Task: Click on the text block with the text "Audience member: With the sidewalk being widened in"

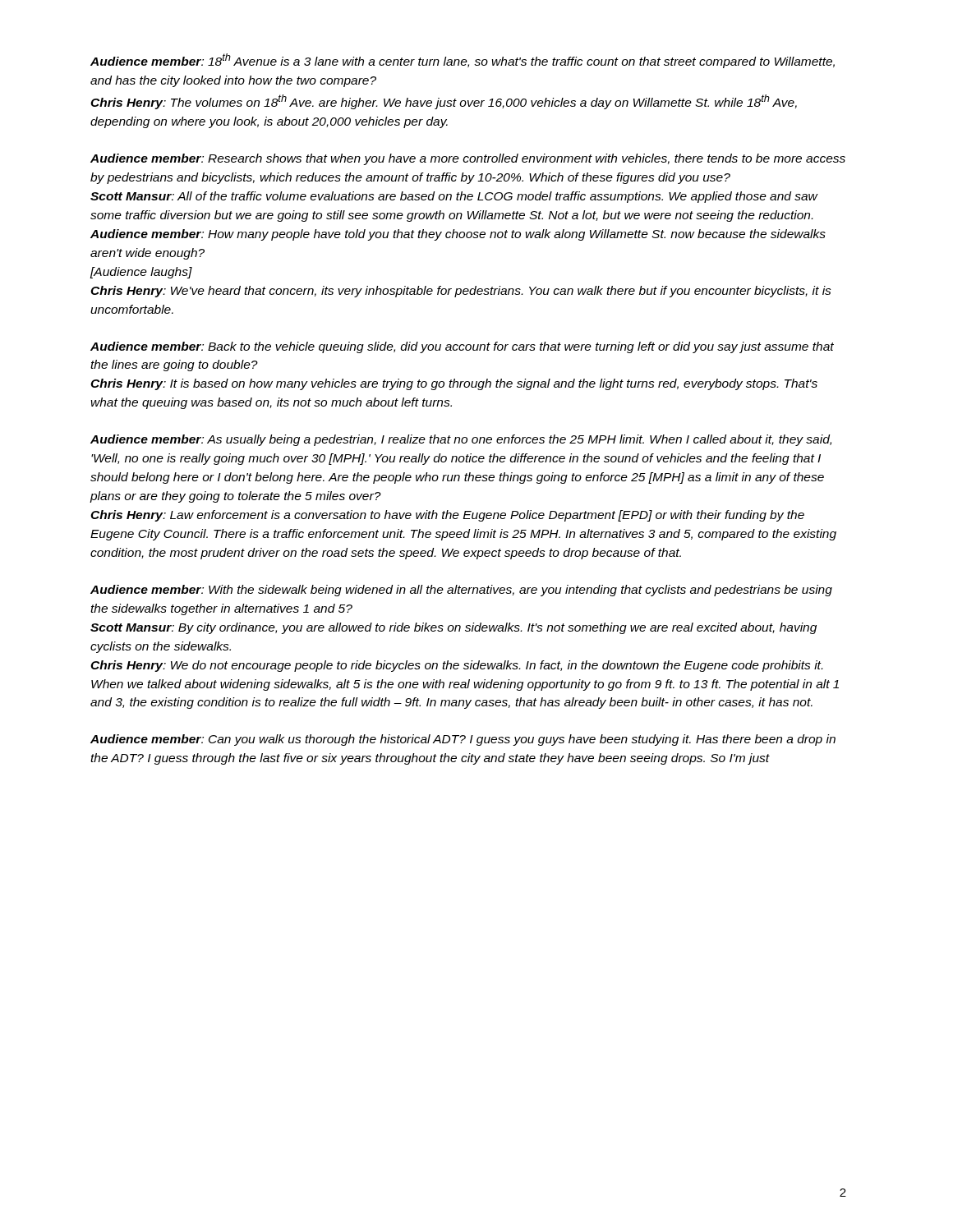Action: tap(461, 591)
